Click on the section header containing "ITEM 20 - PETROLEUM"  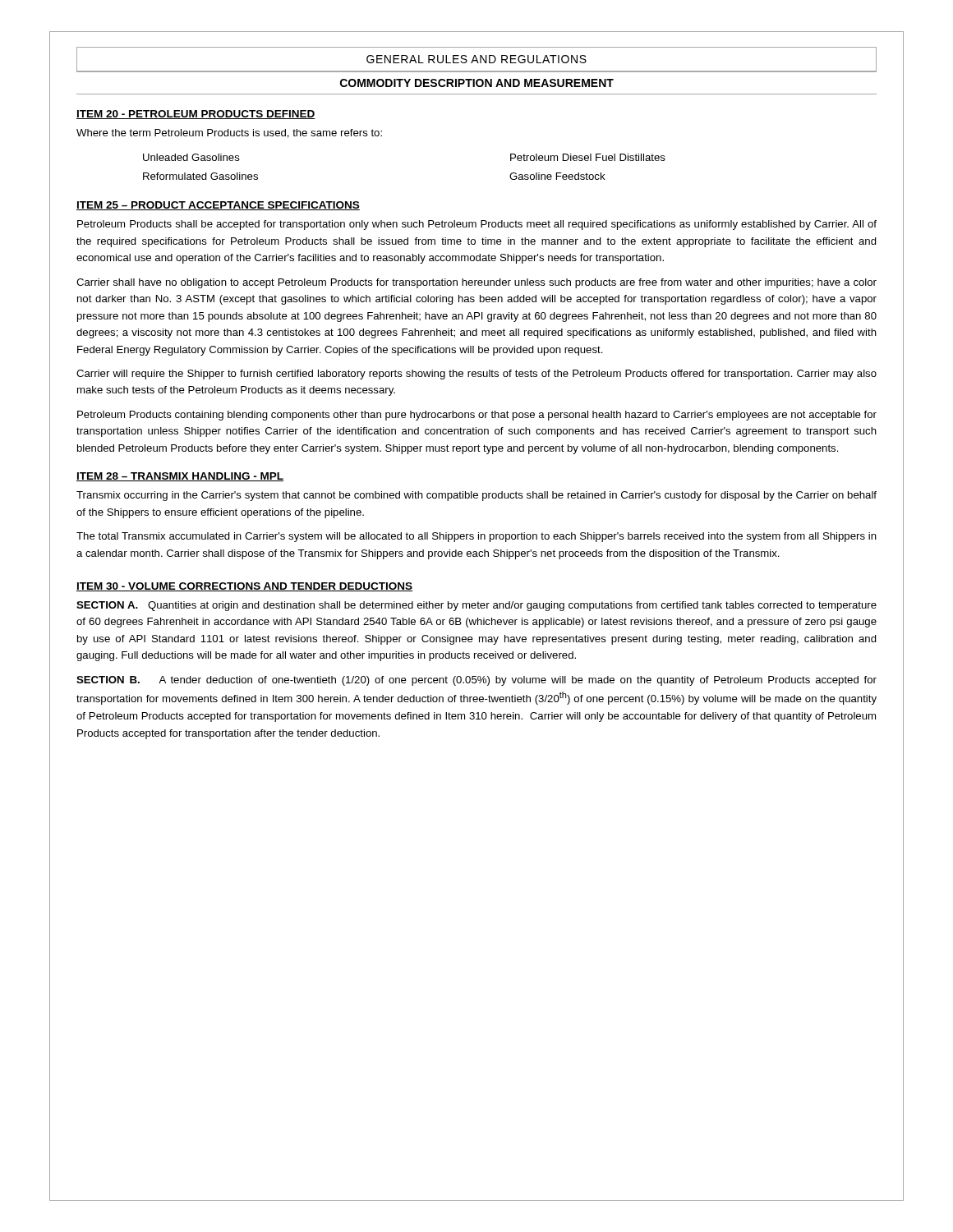tap(196, 114)
